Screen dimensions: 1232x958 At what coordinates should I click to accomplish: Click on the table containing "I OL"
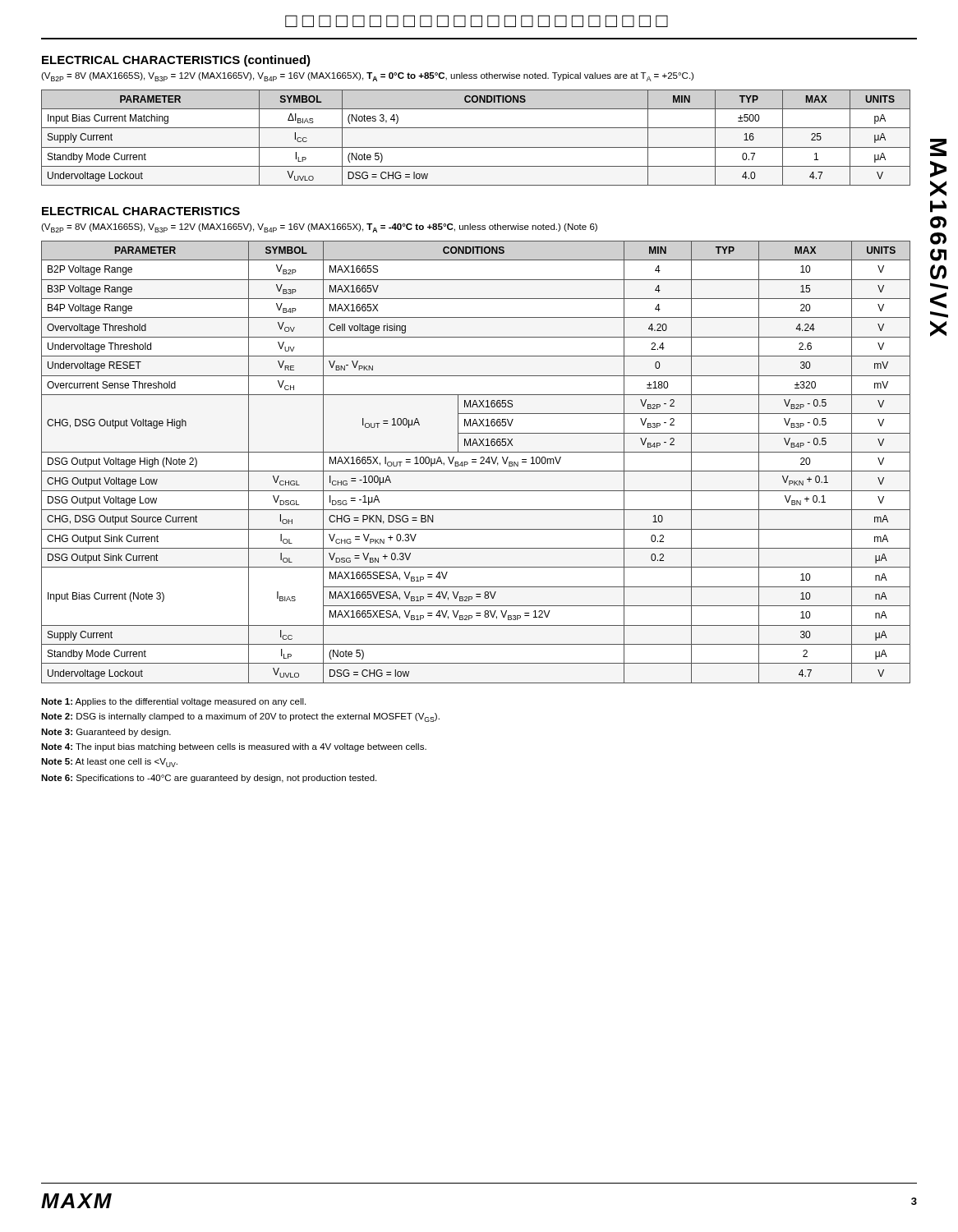point(476,462)
